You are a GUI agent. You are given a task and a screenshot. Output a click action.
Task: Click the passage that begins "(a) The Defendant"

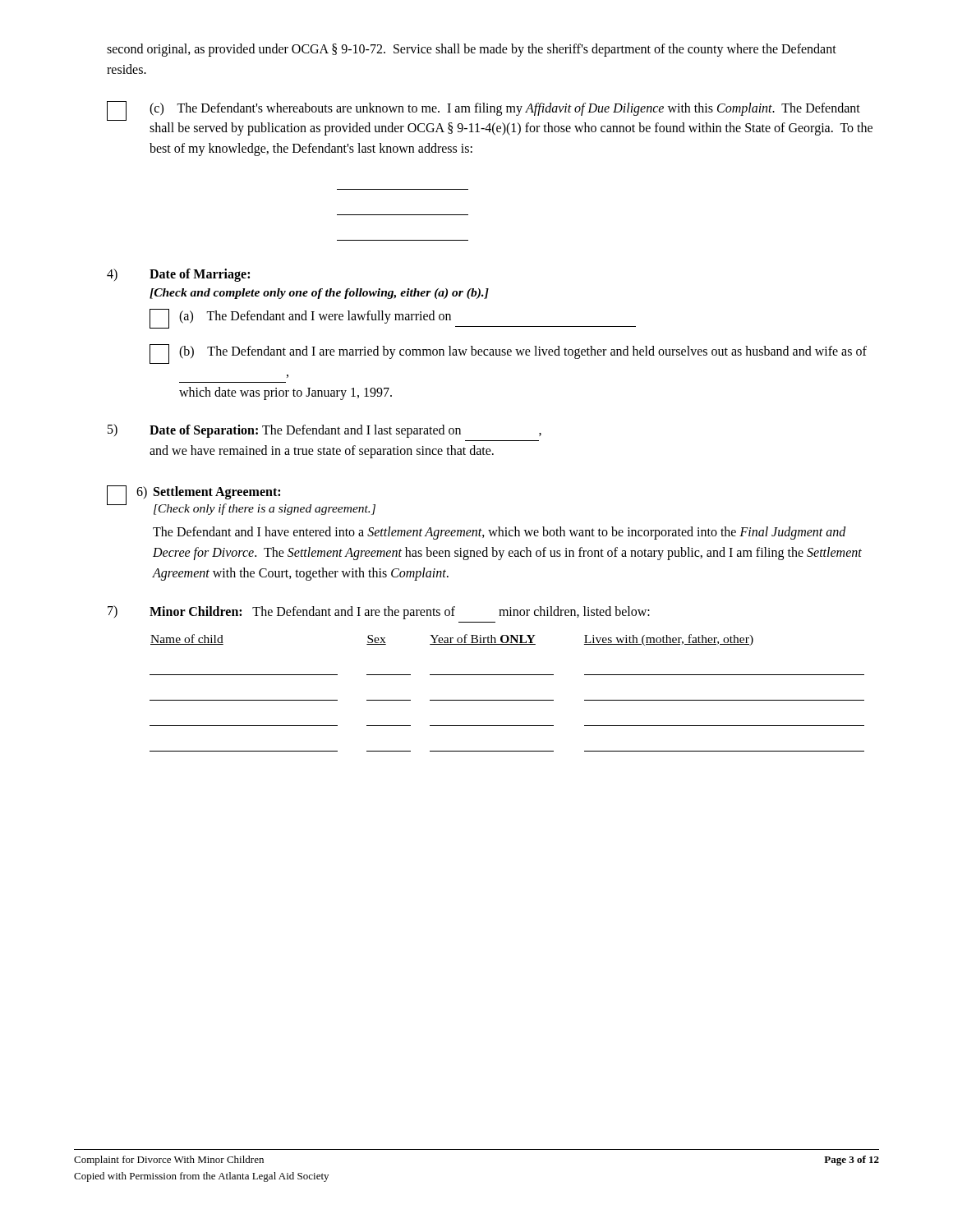(407, 318)
